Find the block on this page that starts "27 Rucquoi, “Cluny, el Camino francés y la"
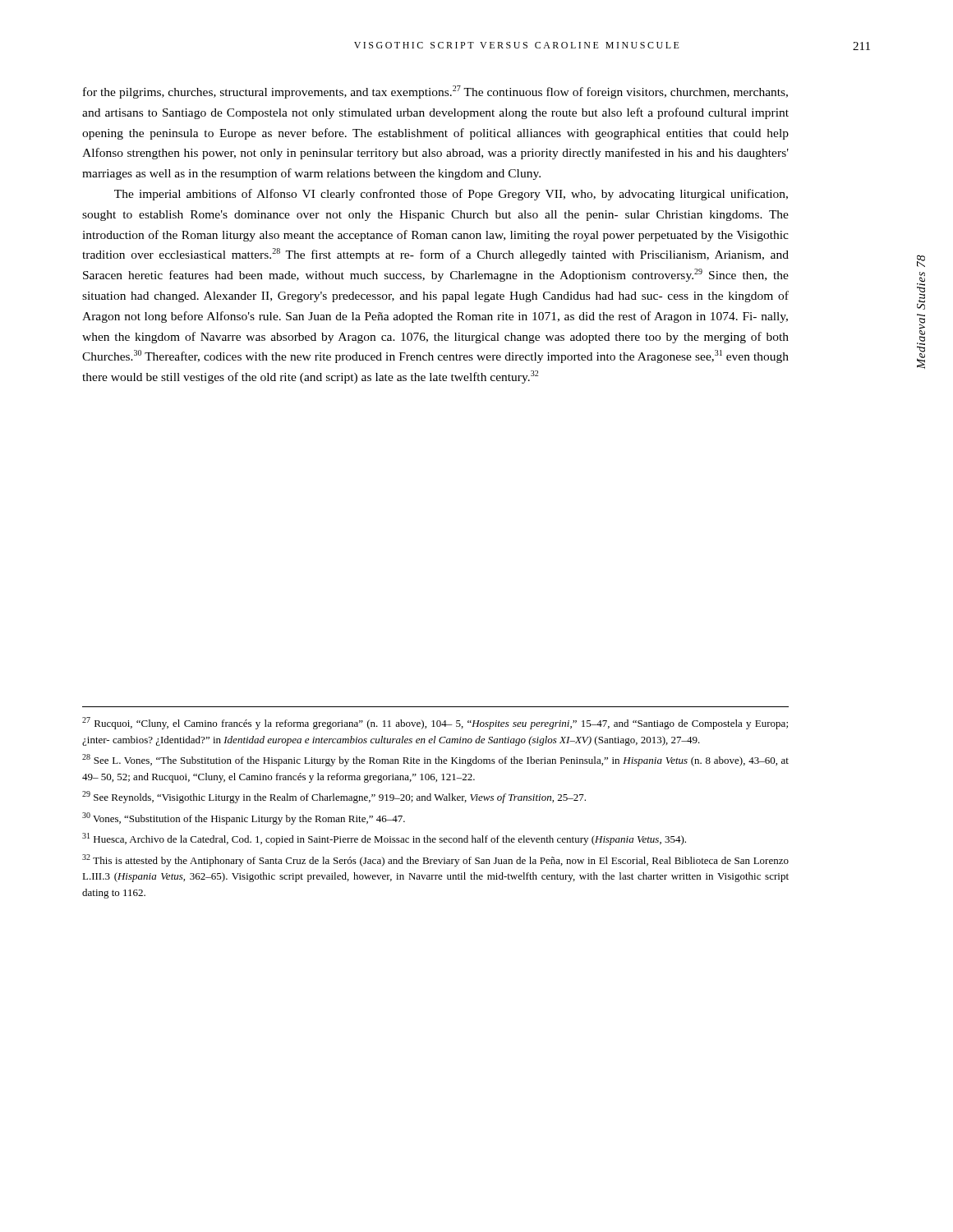Screen dimensions: 1232x953 [435, 730]
